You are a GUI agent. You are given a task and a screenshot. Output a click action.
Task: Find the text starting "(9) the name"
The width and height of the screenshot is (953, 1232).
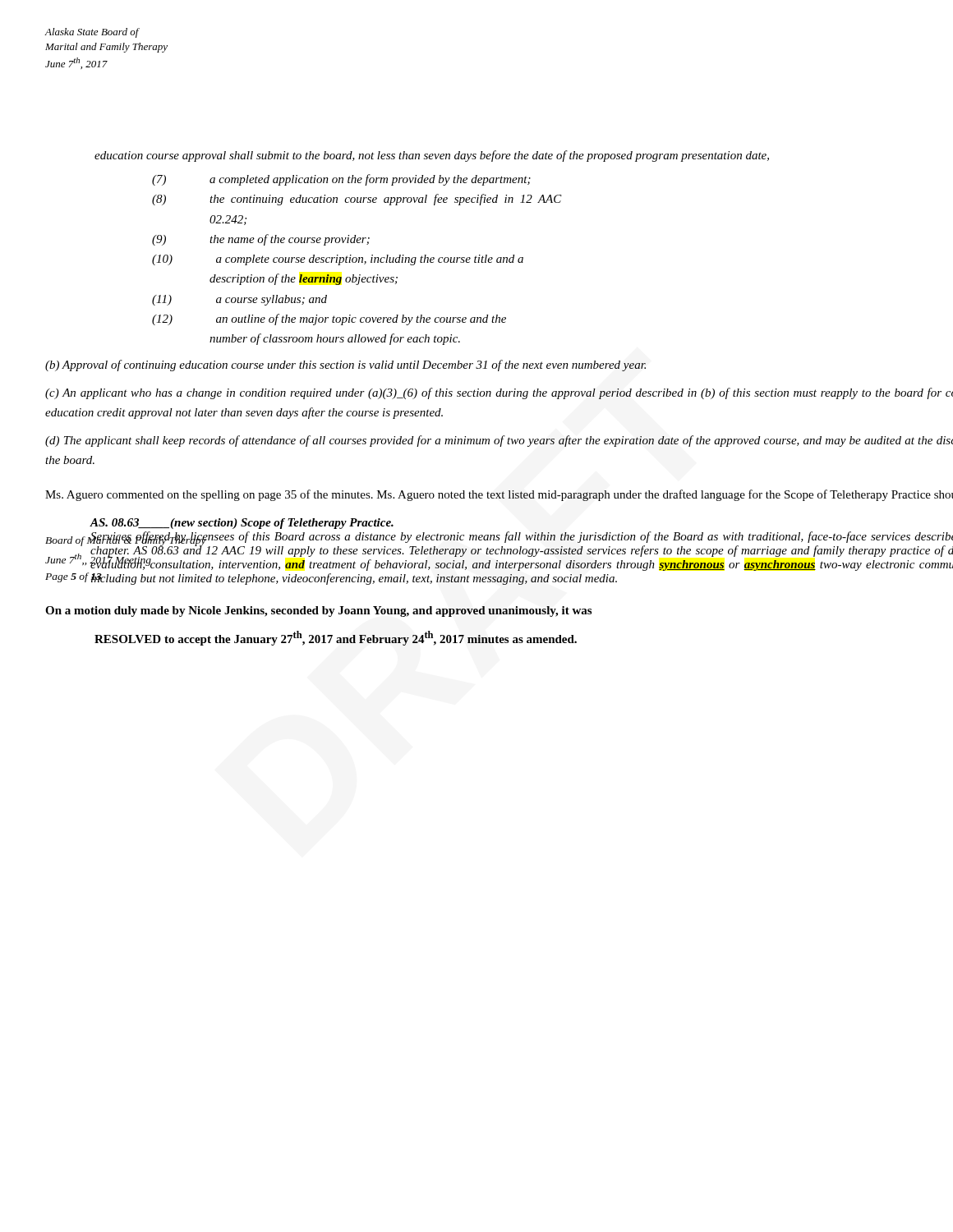(261, 240)
